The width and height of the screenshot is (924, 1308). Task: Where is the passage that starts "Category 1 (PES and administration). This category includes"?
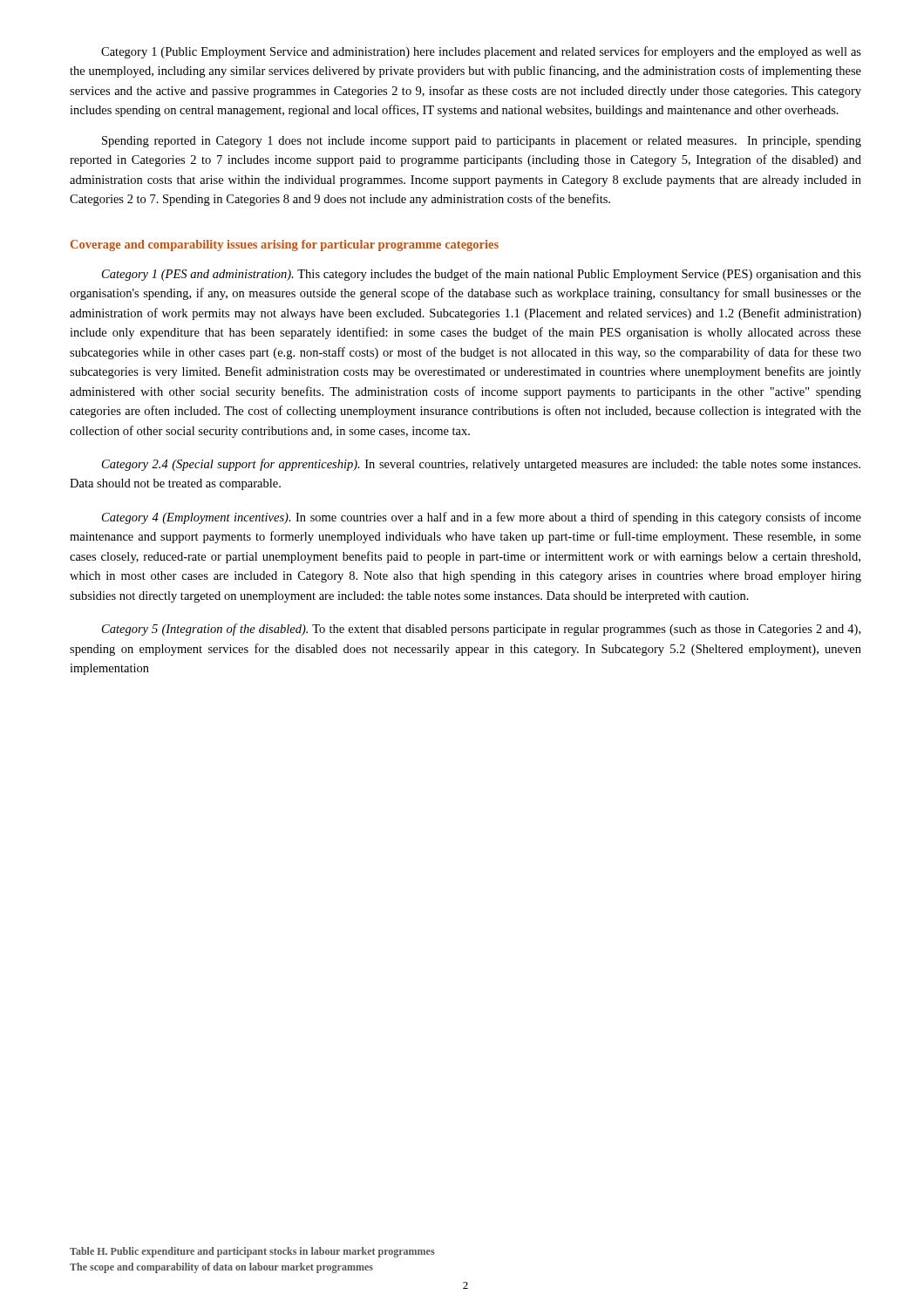(466, 352)
